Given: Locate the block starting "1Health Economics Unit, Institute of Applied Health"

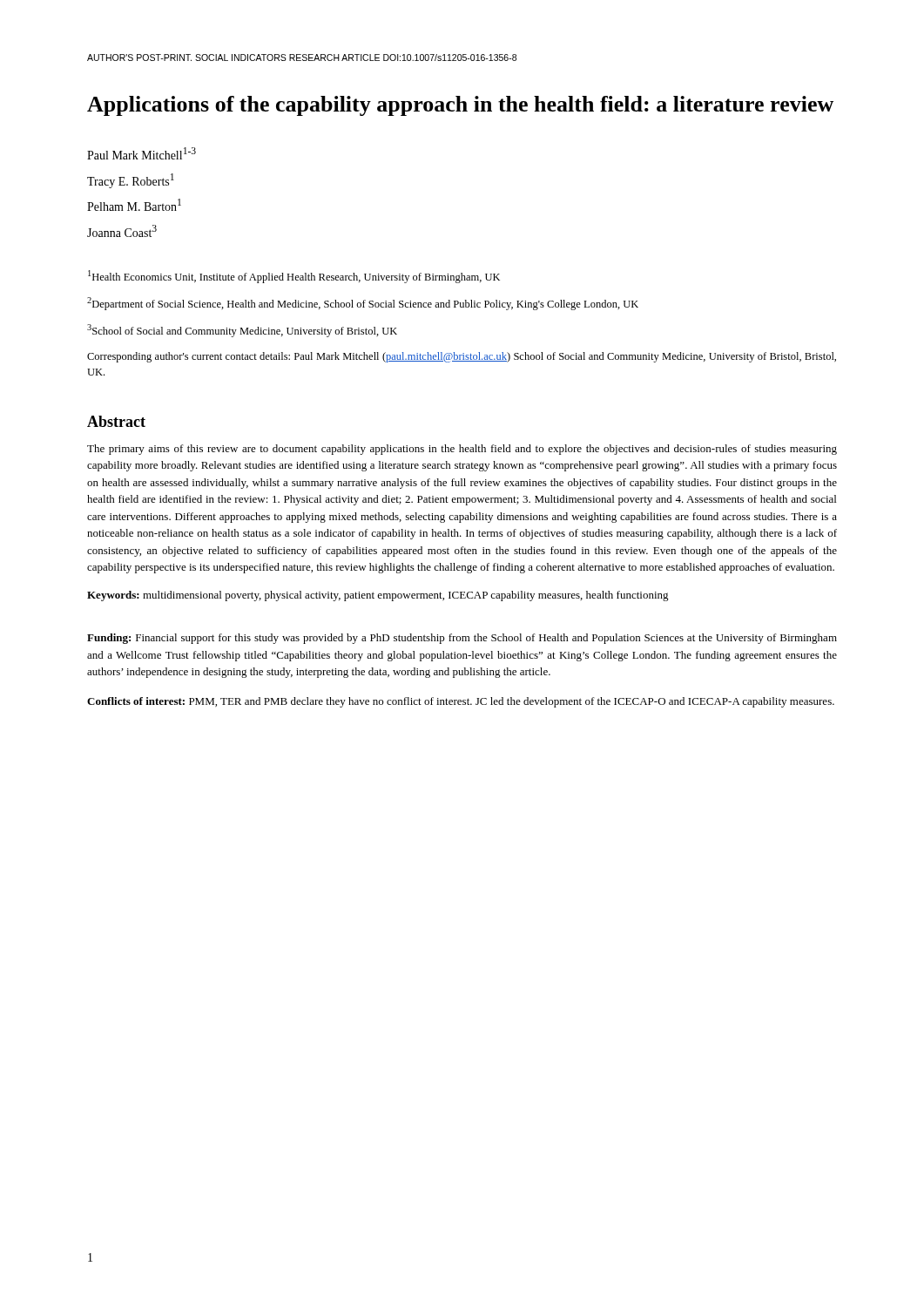Looking at the screenshot, I should (294, 276).
